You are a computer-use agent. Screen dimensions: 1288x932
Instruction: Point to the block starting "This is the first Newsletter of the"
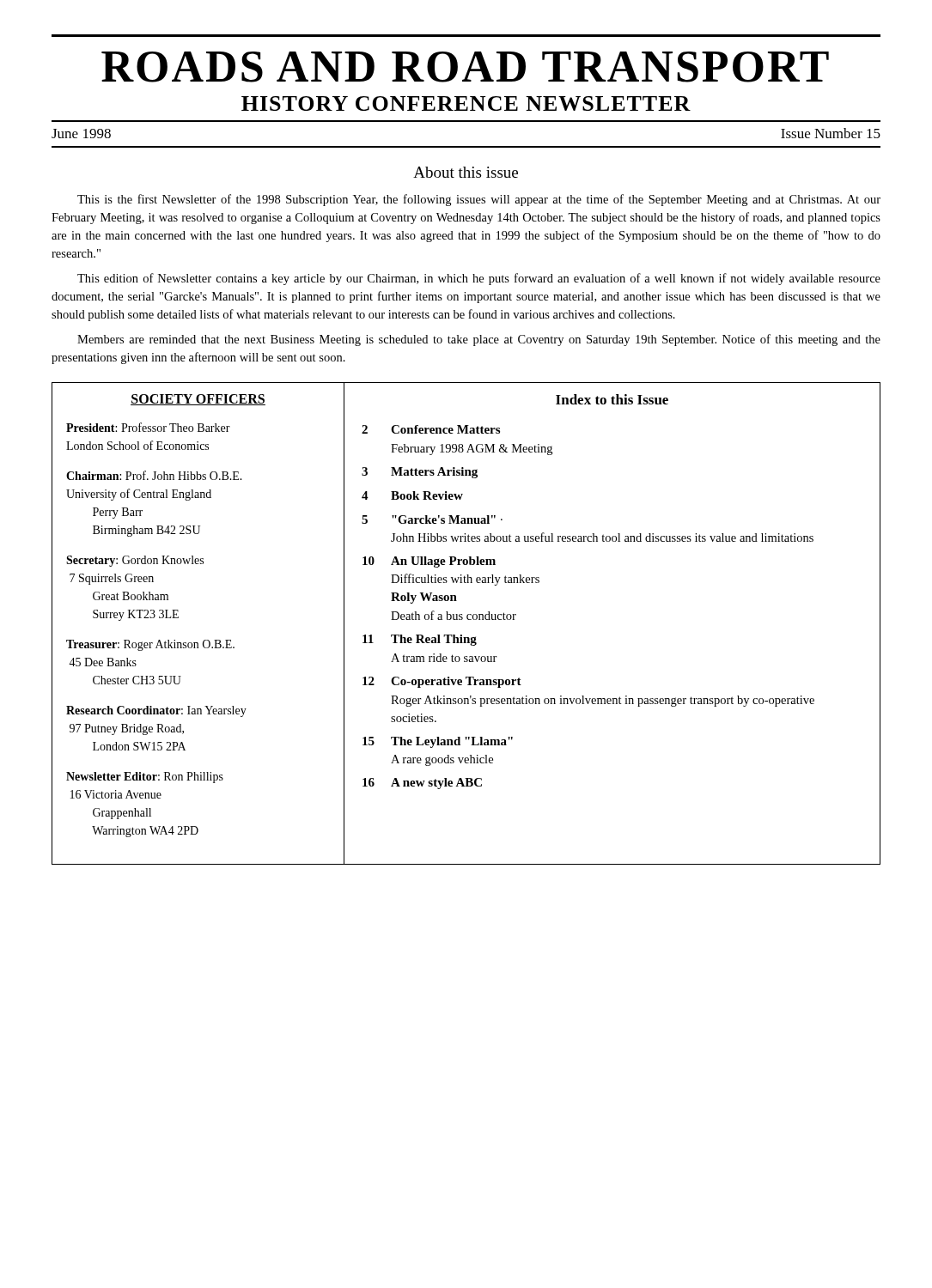466,227
